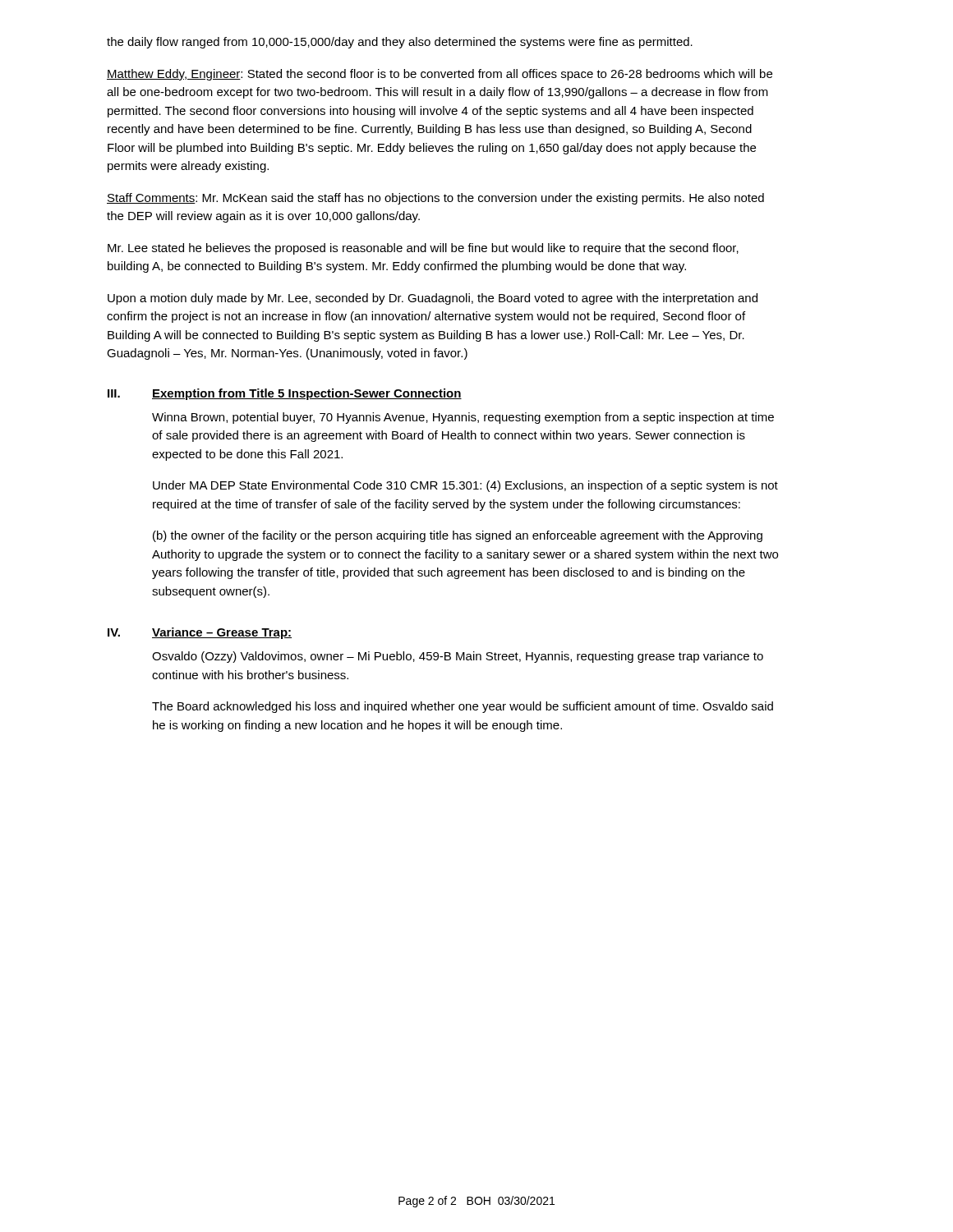The height and width of the screenshot is (1232, 953).
Task: Locate the block of text that opens with "Staff Comments: Mr. McKean said the staff has"
Action: coord(436,206)
